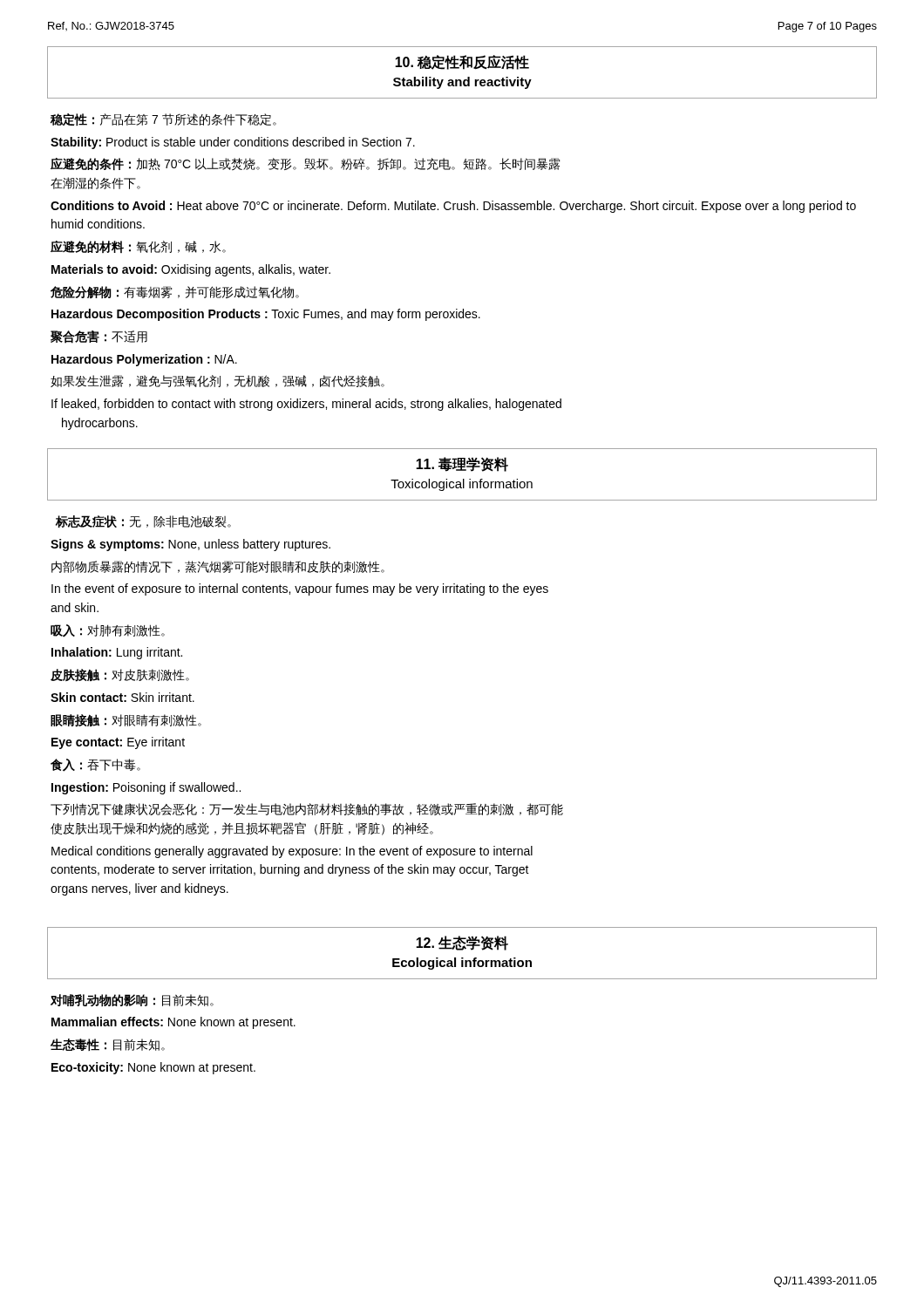Select the section header containing "11. 毒理学资料 Toxicological information"
This screenshot has width=924, height=1308.
click(x=462, y=474)
